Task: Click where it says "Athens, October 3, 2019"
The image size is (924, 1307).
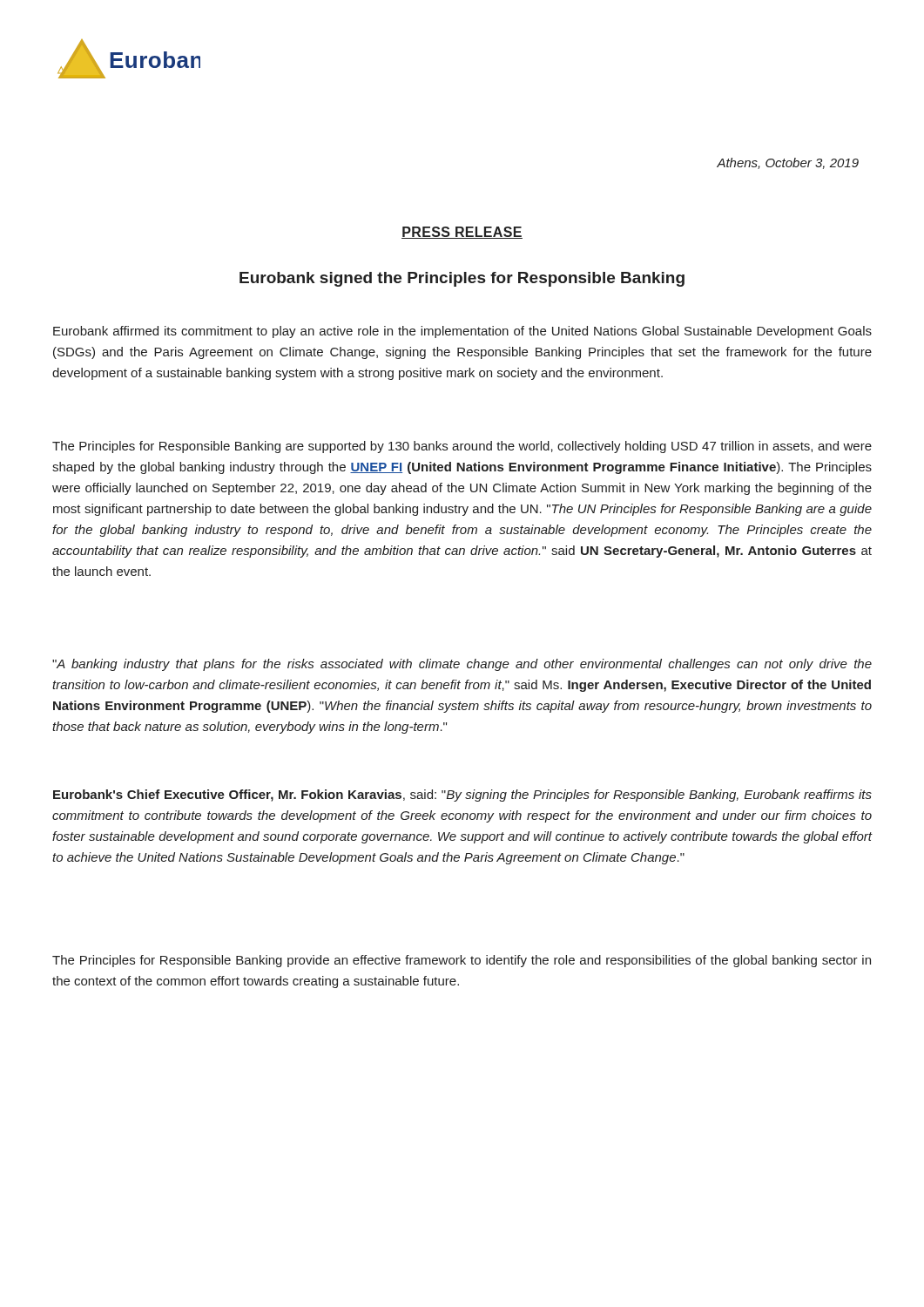Action: (x=788, y=163)
